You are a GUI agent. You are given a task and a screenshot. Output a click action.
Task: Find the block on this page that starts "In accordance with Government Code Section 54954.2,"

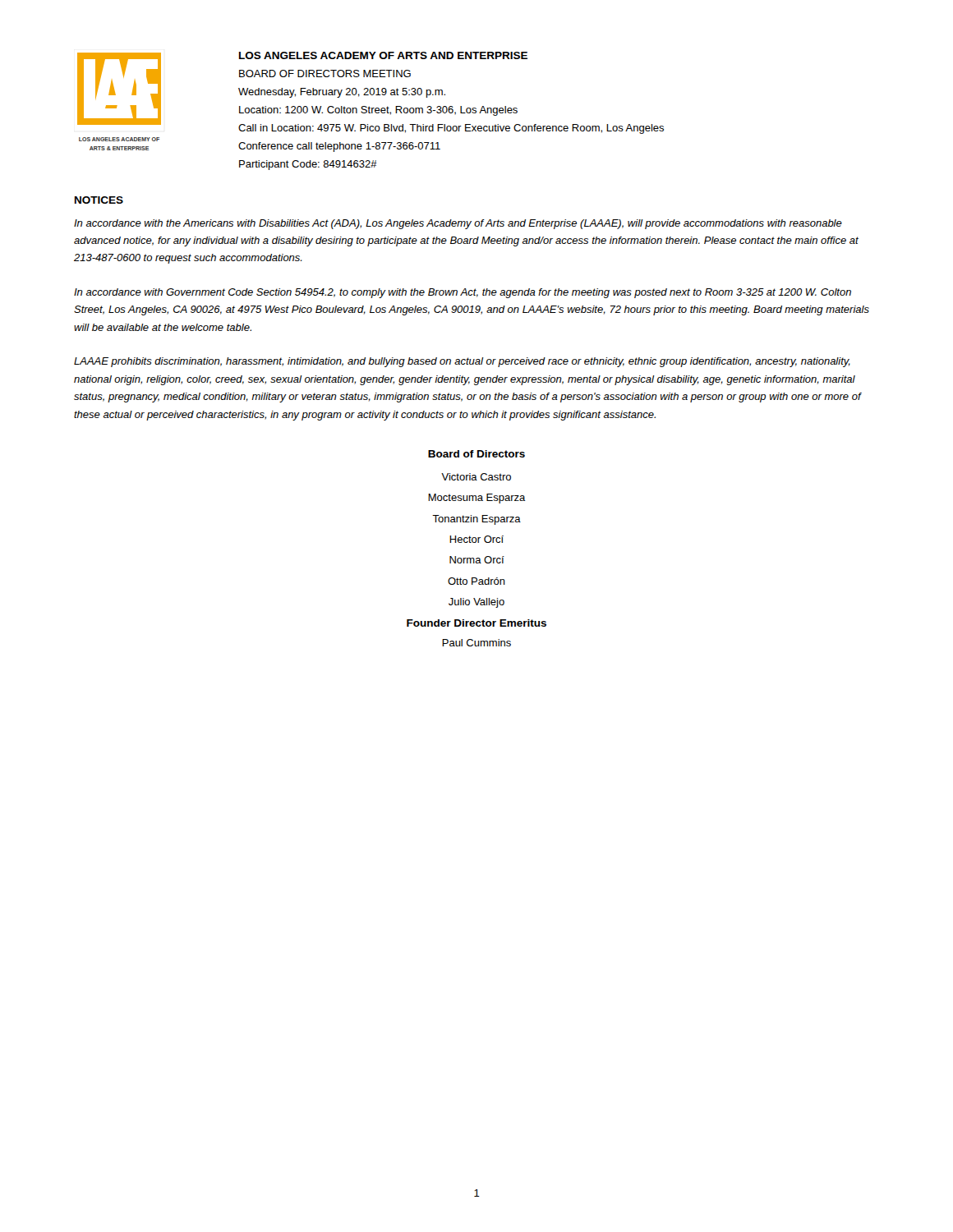[x=472, y=309]
